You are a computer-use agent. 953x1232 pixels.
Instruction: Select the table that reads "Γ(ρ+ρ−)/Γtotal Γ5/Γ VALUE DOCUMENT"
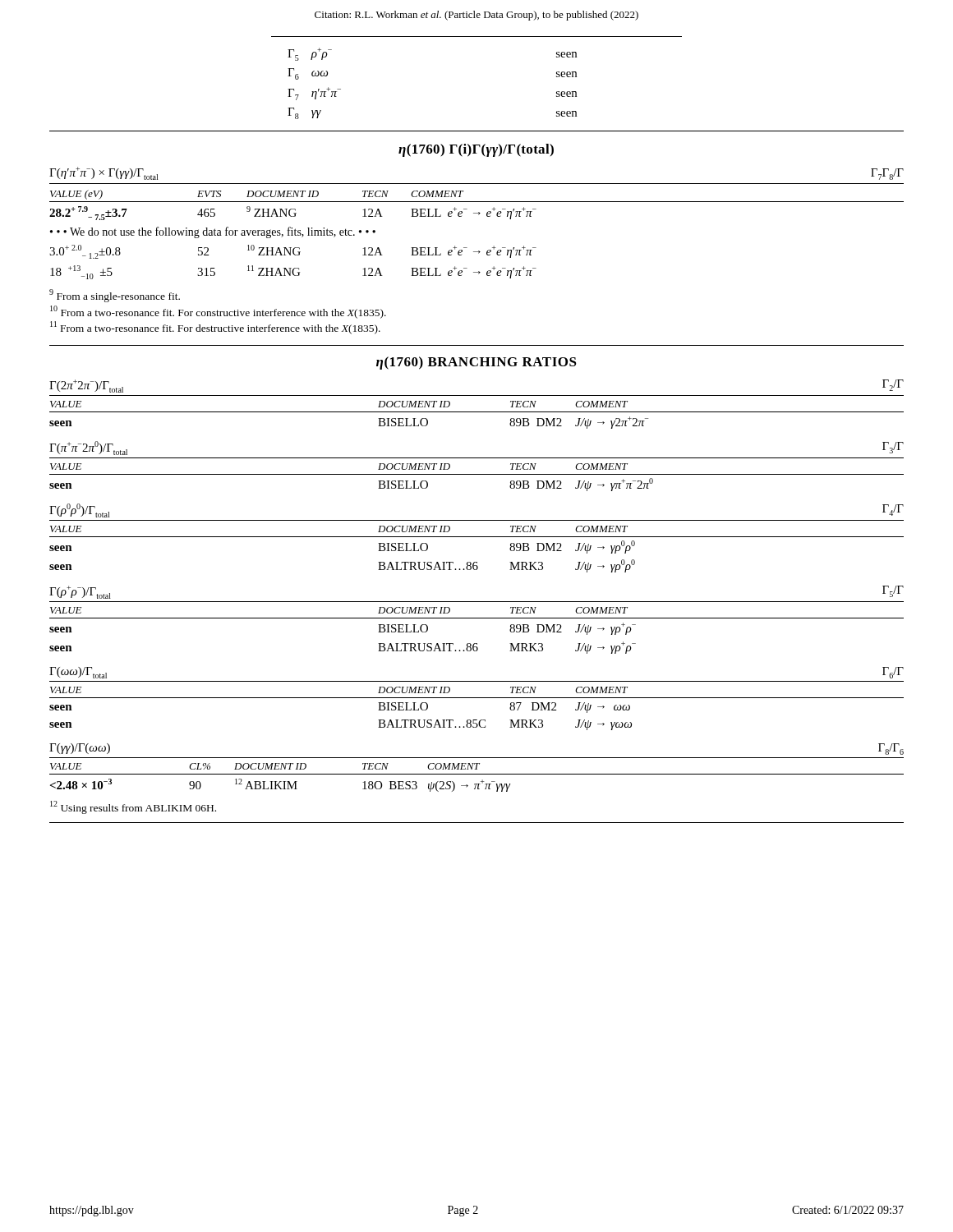[x=476, y=619]
